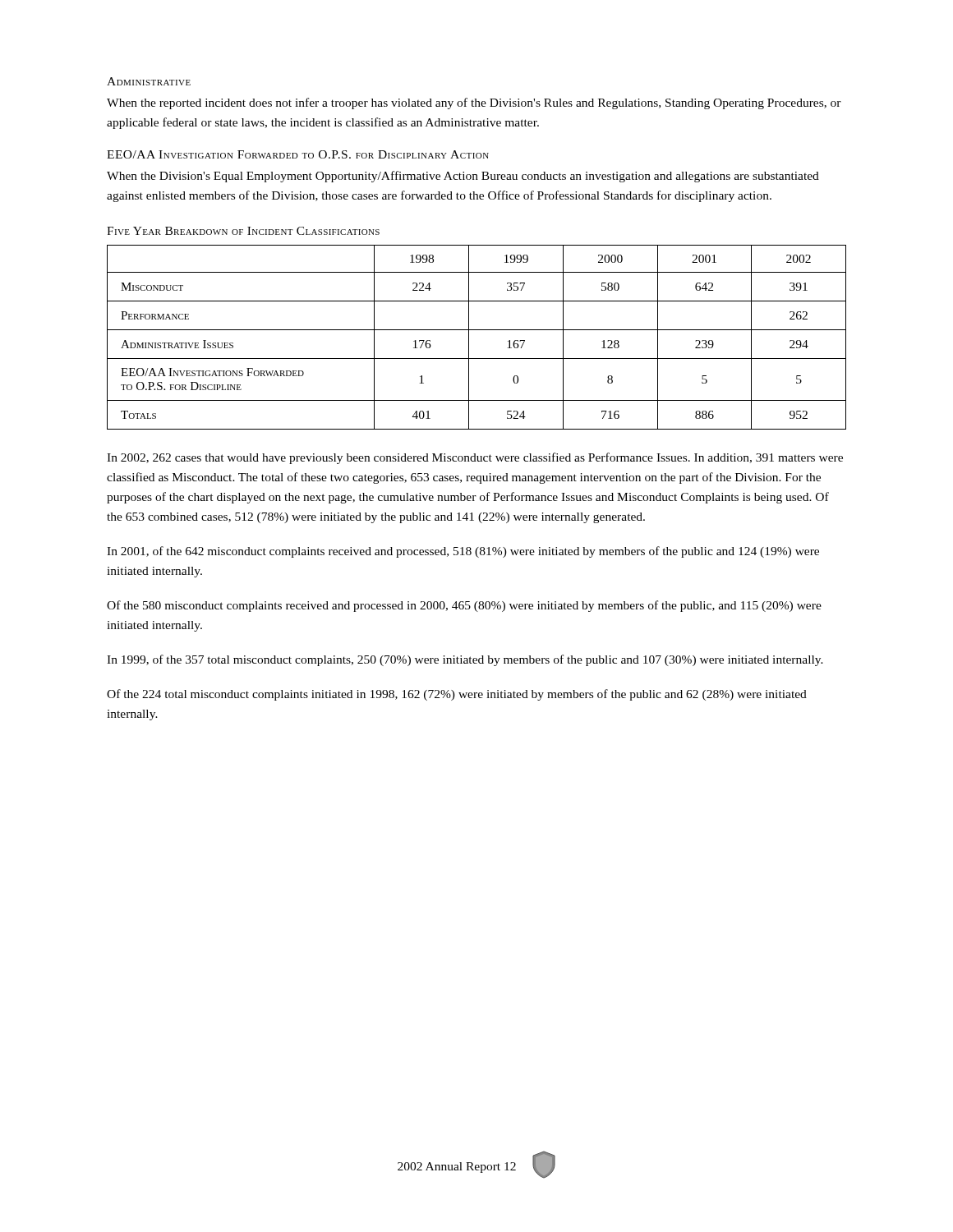Point to the block beginning "Of the 224 total"
This screenshot has height=1232, width=953.
457,704
